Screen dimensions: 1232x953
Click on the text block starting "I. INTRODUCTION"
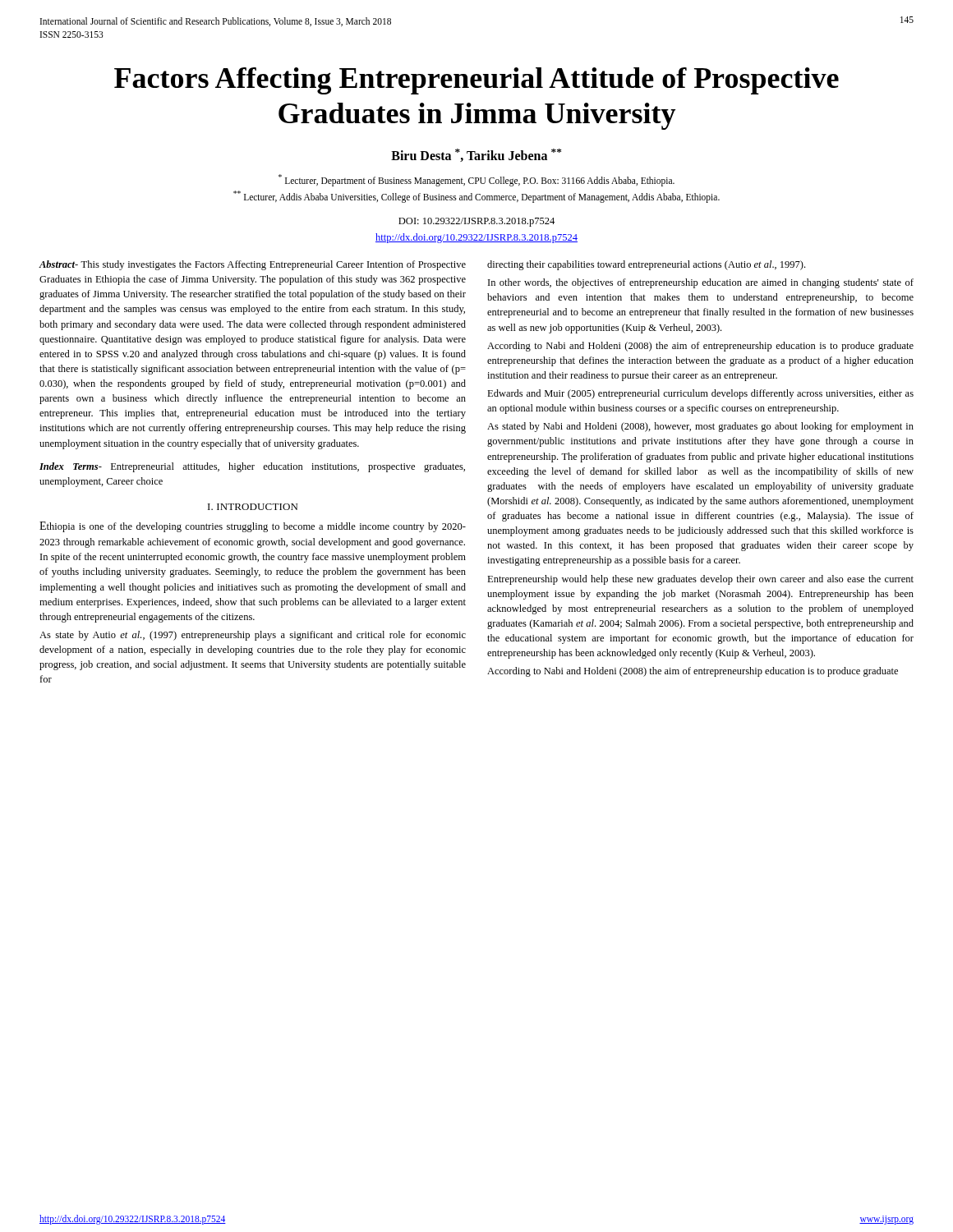pos(253,506)
